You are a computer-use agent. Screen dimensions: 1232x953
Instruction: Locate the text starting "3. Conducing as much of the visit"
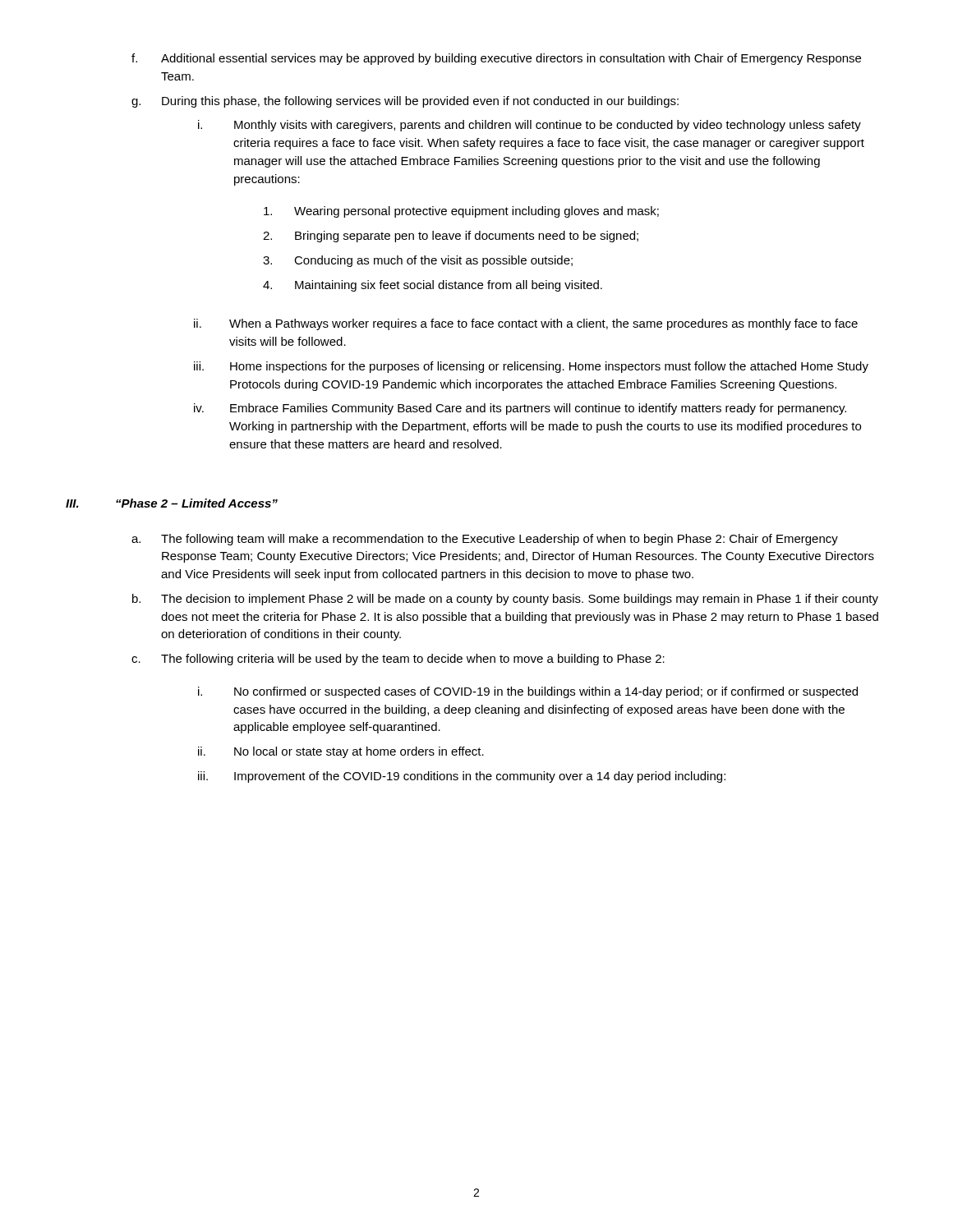[575, 260]
